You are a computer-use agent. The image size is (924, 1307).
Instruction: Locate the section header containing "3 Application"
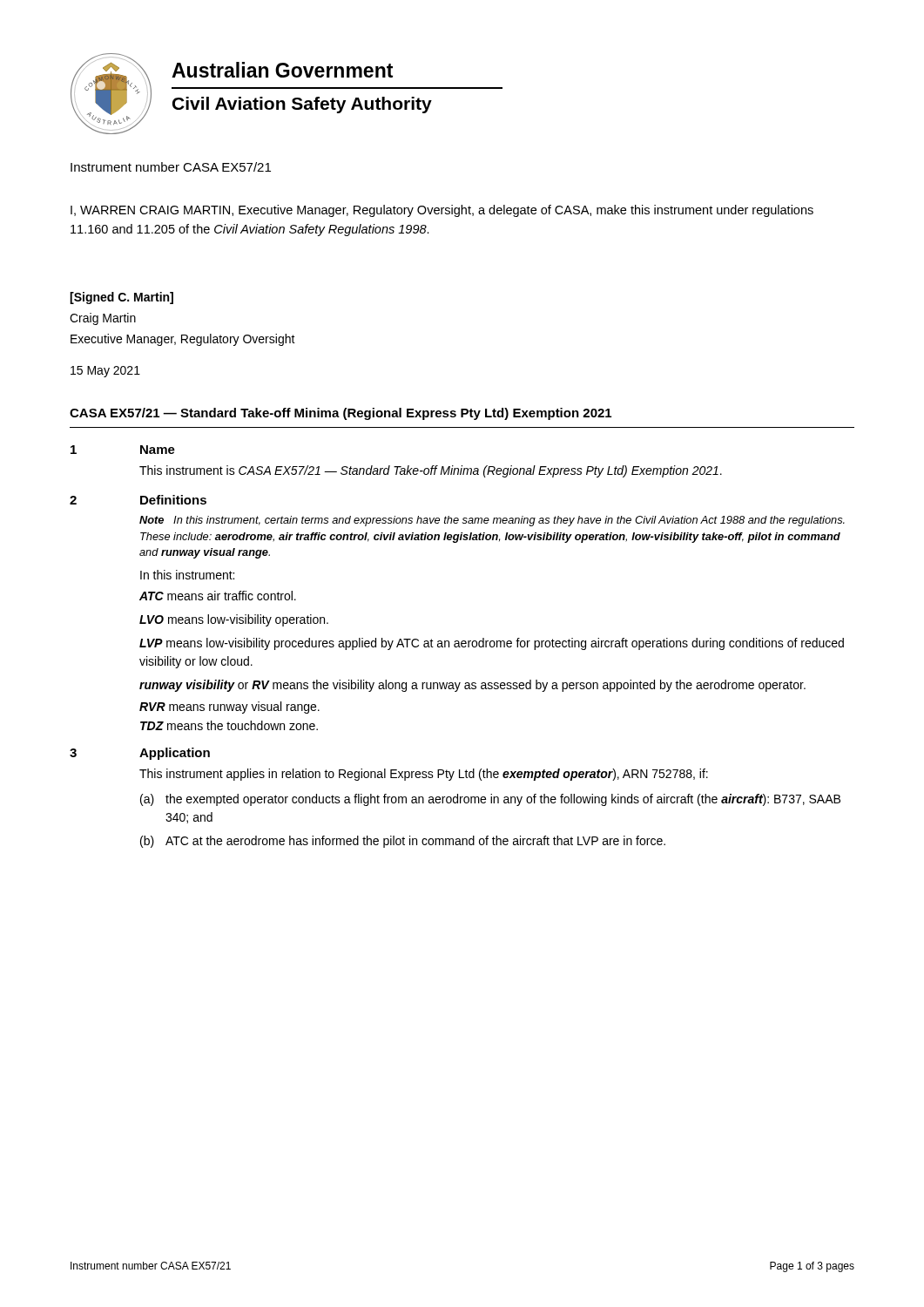(140, 752)
